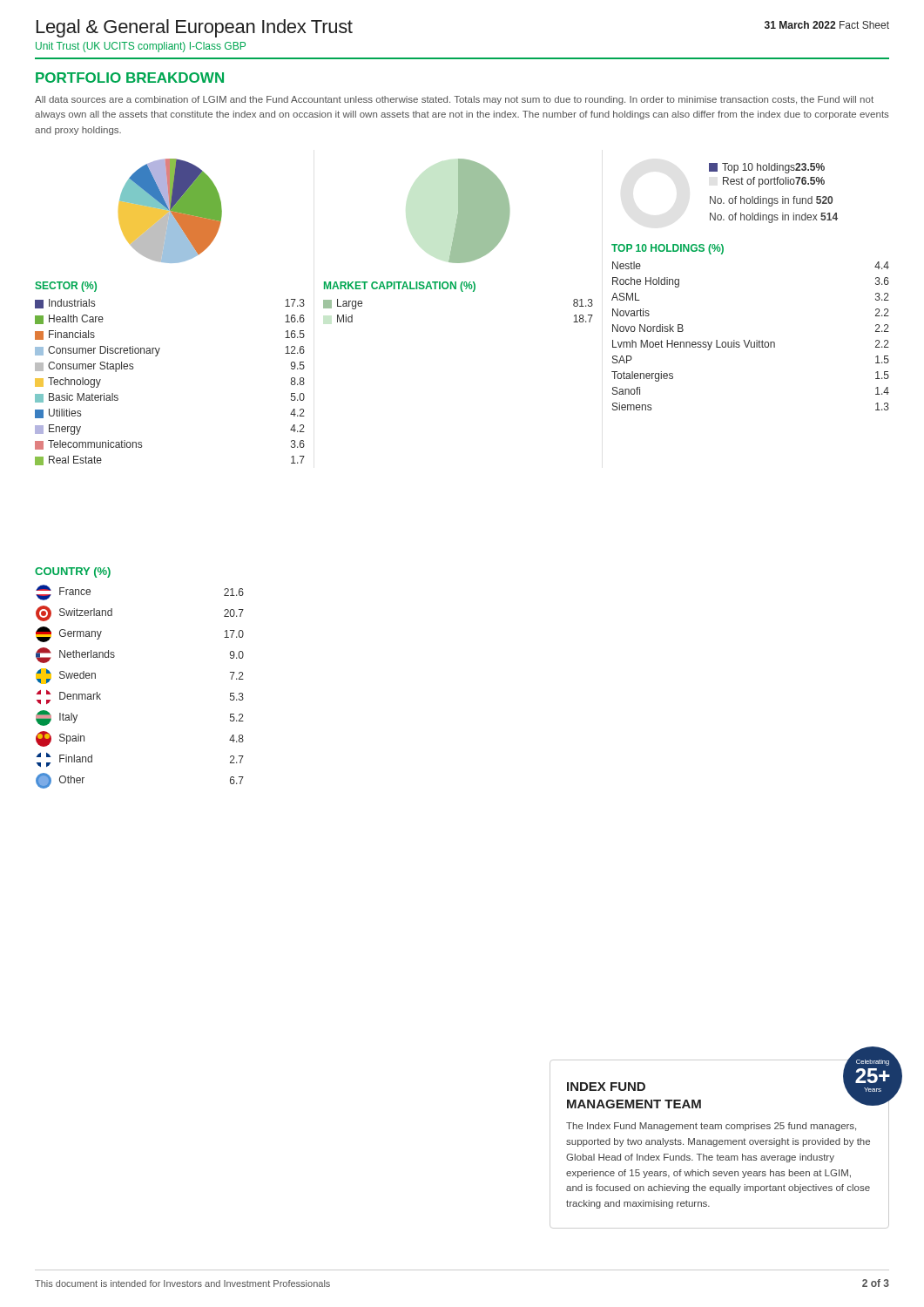Image resolution: width=924 pixels, height=1307 pixels.
Task: Point to the block beginning "All data sources are a combination"
Action: [462, 114]
